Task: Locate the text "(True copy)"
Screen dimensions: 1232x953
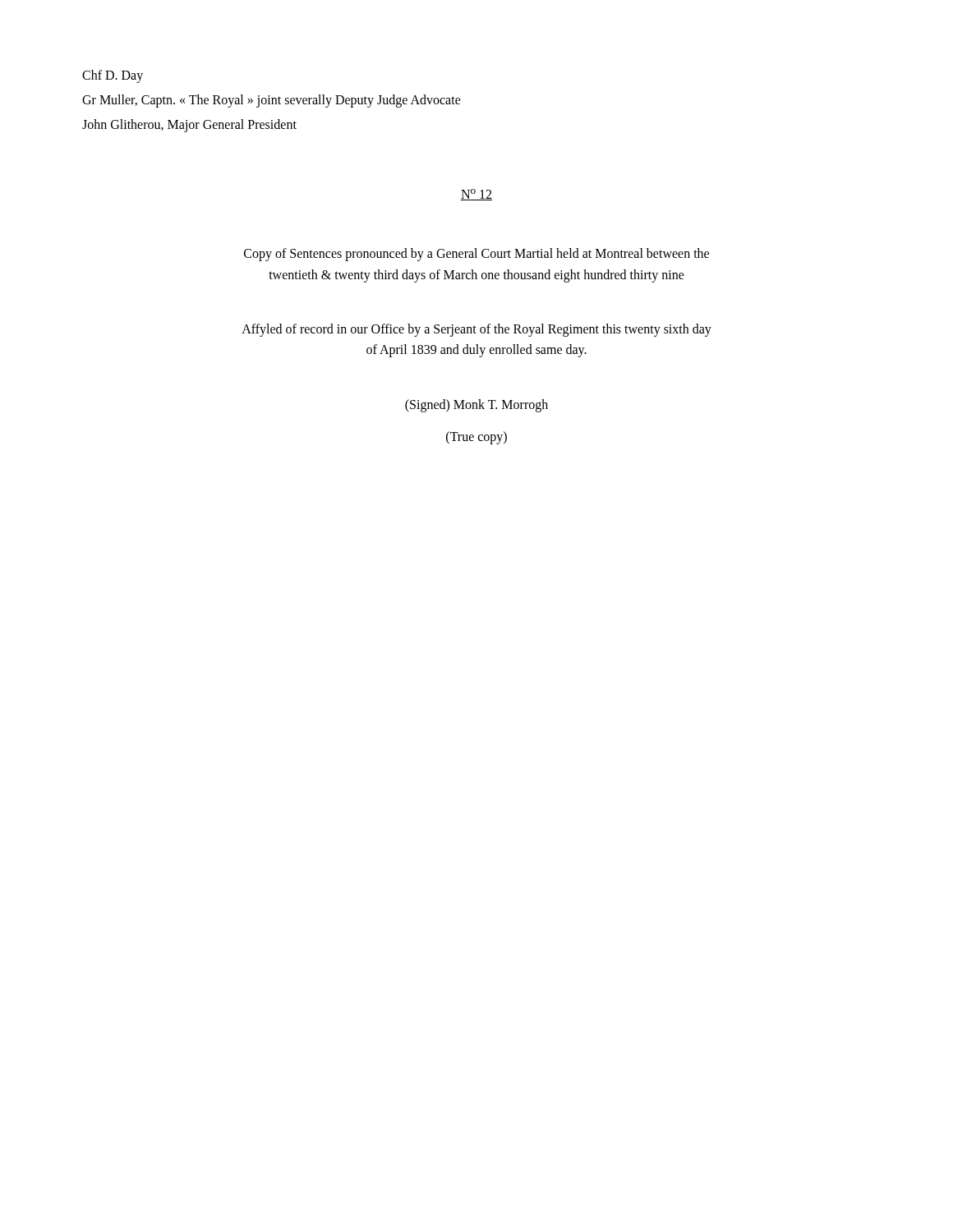Action: (476, 436)
